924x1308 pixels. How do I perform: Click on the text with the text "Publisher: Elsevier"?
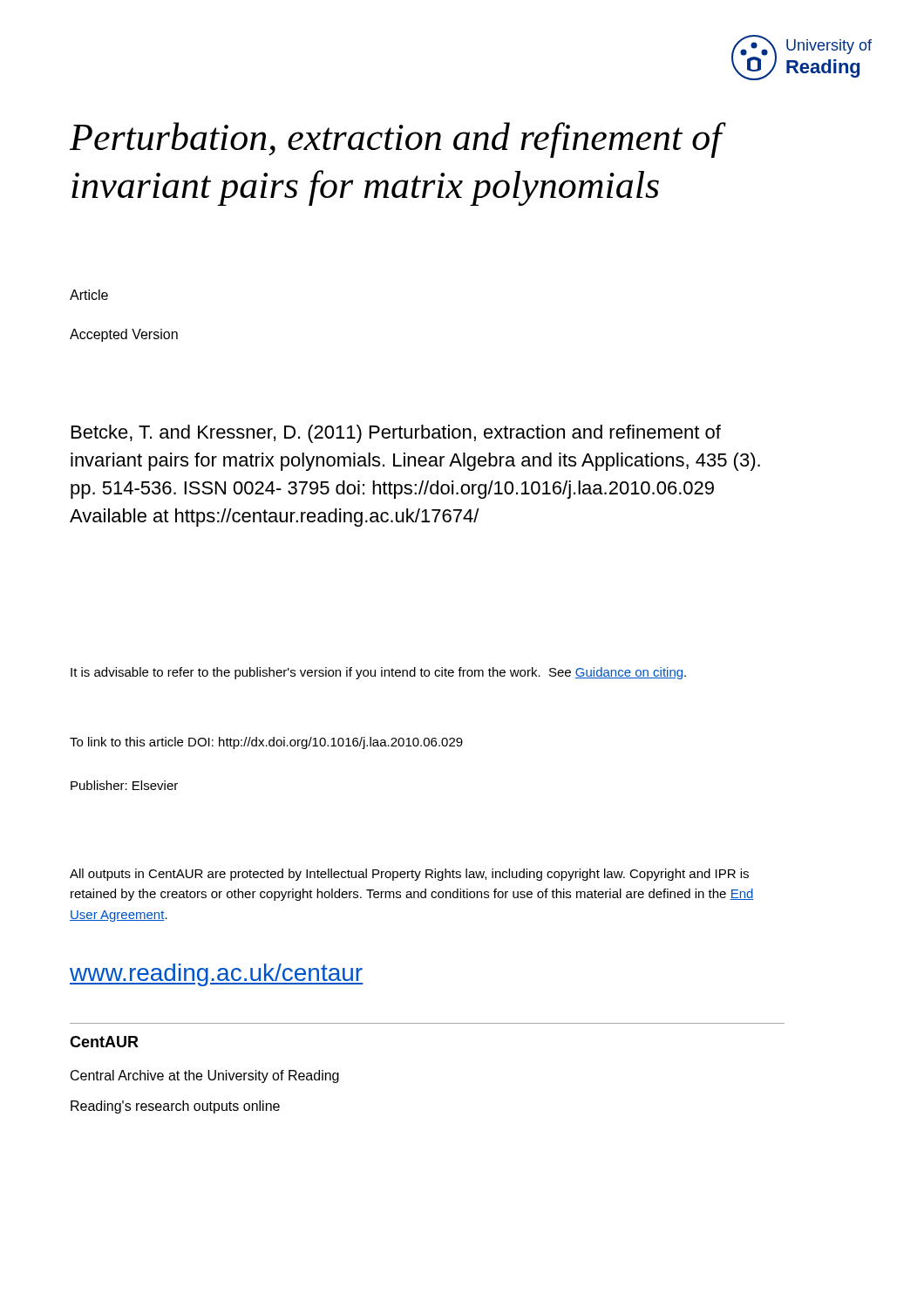(x=124, y=785)
